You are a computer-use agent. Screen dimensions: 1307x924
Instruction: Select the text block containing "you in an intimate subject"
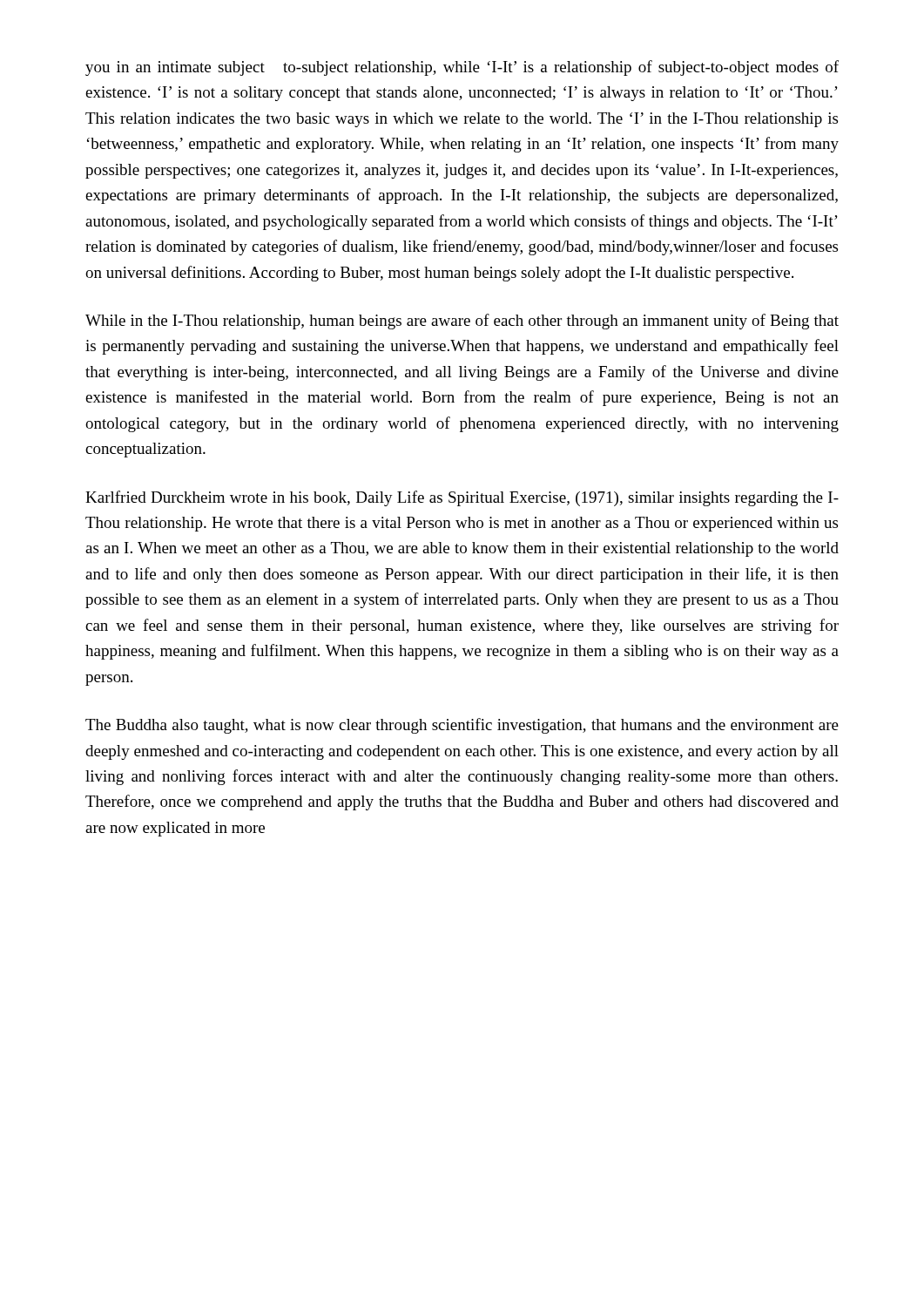[462, 169]
